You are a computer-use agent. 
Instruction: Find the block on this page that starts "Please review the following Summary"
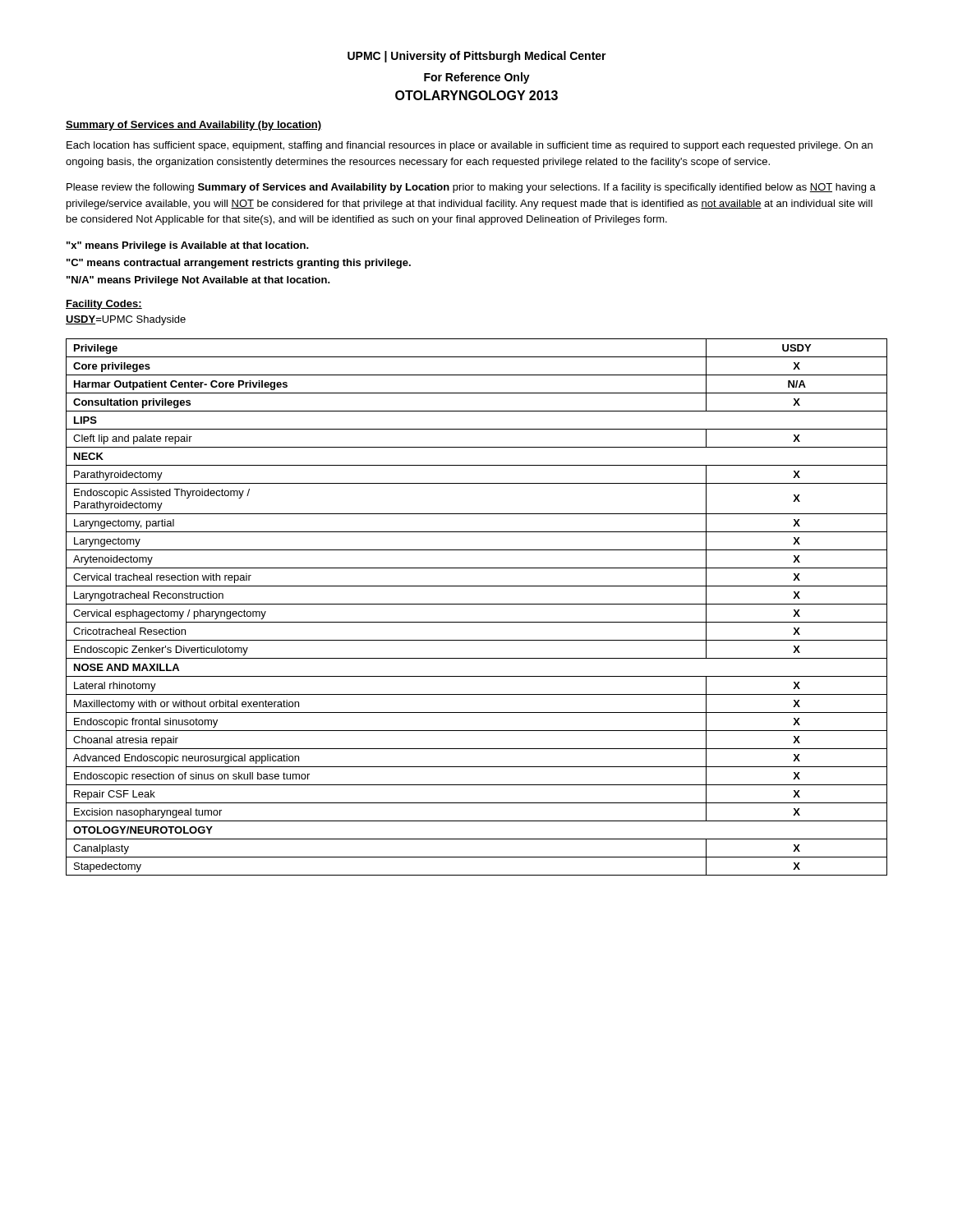click(471, 203)
